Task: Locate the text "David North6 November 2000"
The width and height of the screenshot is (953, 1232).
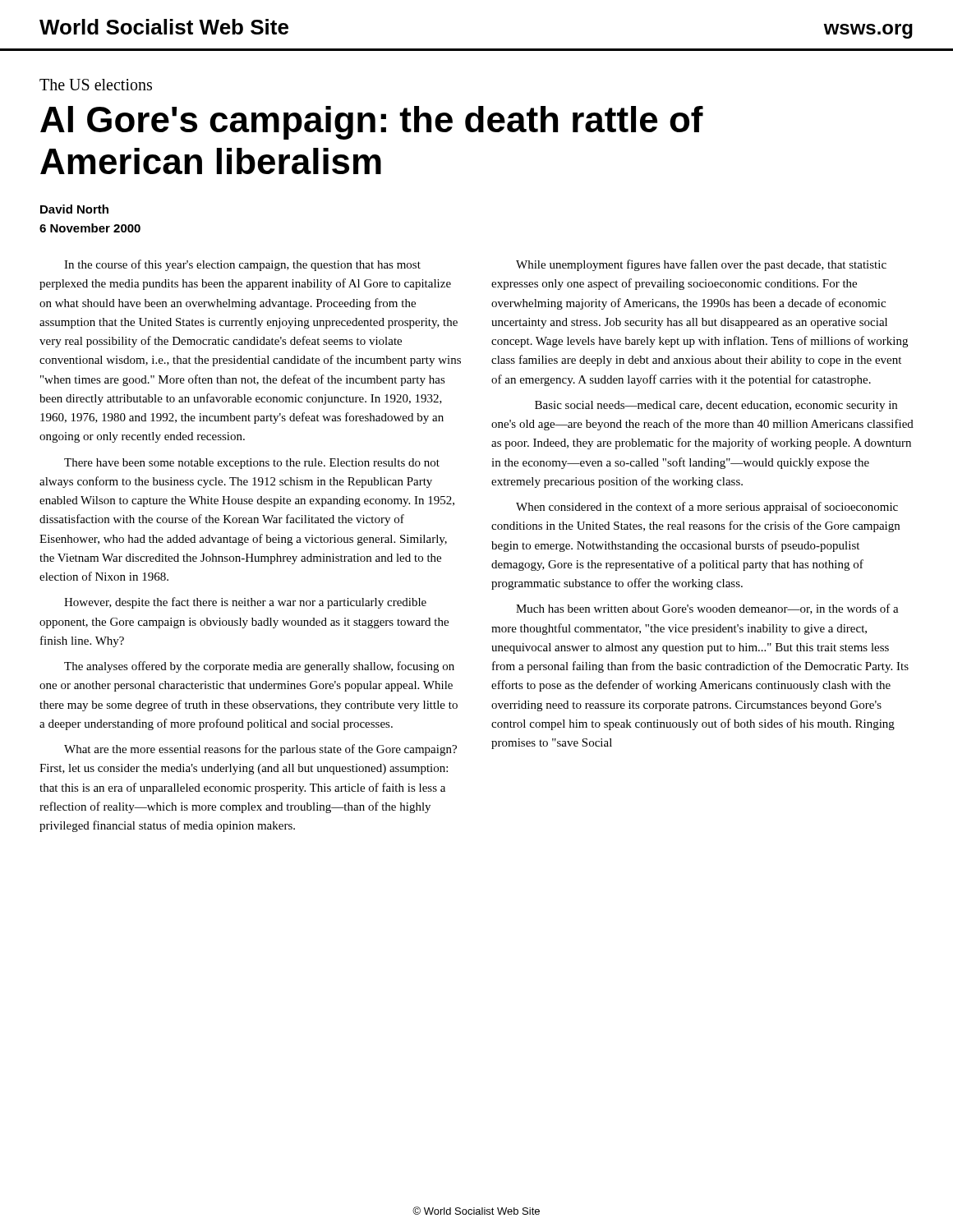Action: tap(90, 218)
